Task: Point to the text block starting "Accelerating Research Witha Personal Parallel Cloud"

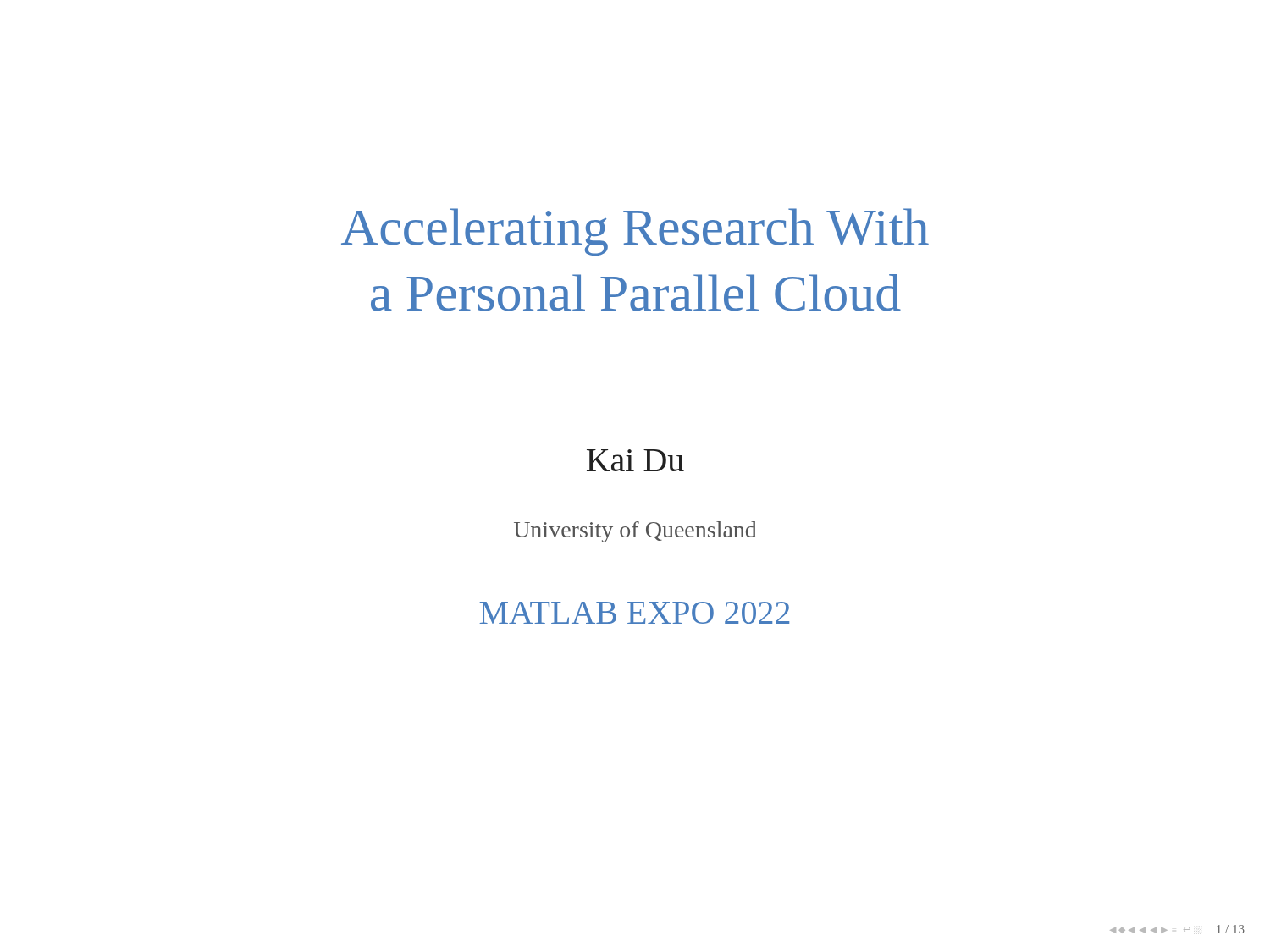Action: (635, 260)
